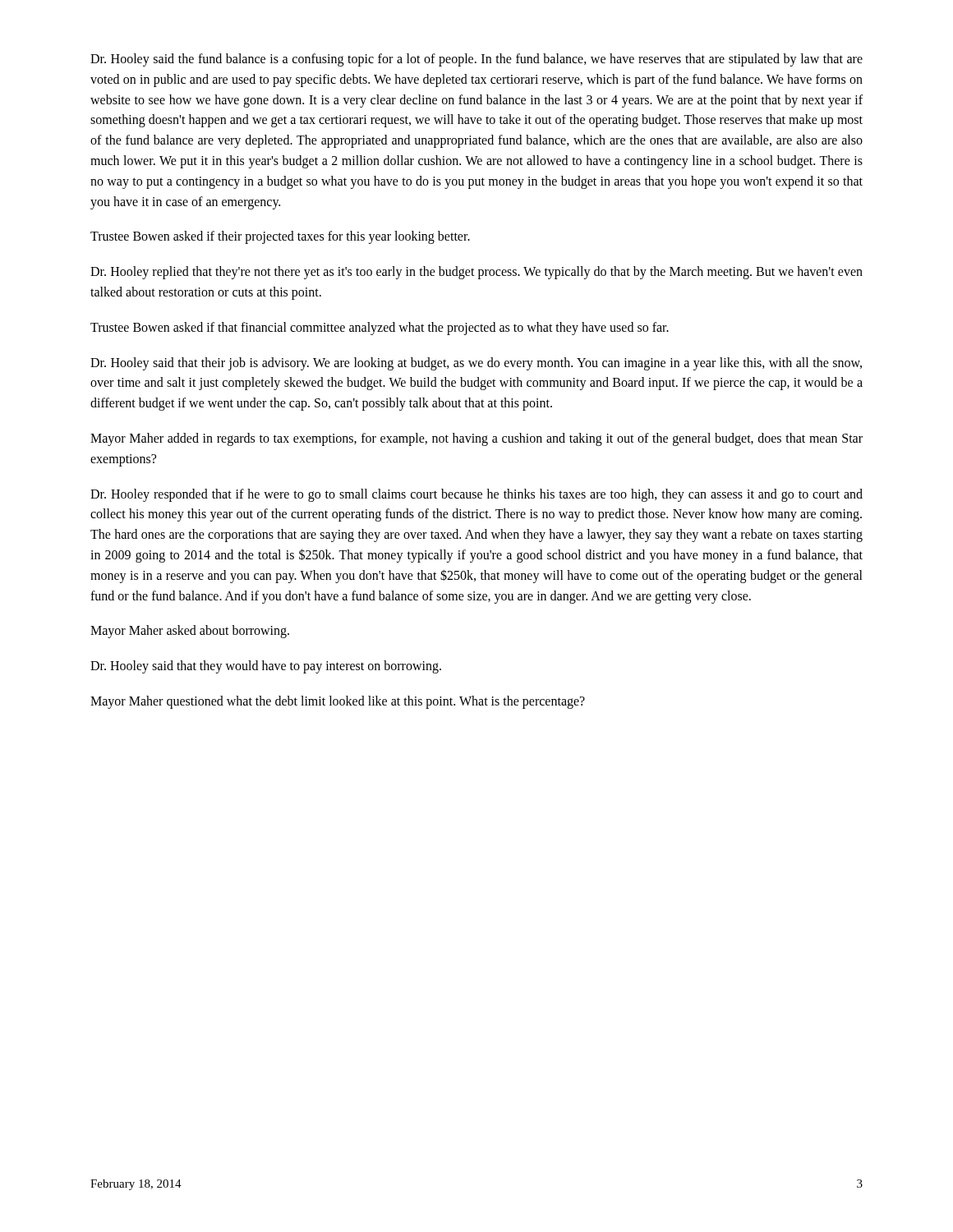Find the block starting "Dr. Hooley said that they would have to"
Screen dimensions: 1232x953
[266, 666]
